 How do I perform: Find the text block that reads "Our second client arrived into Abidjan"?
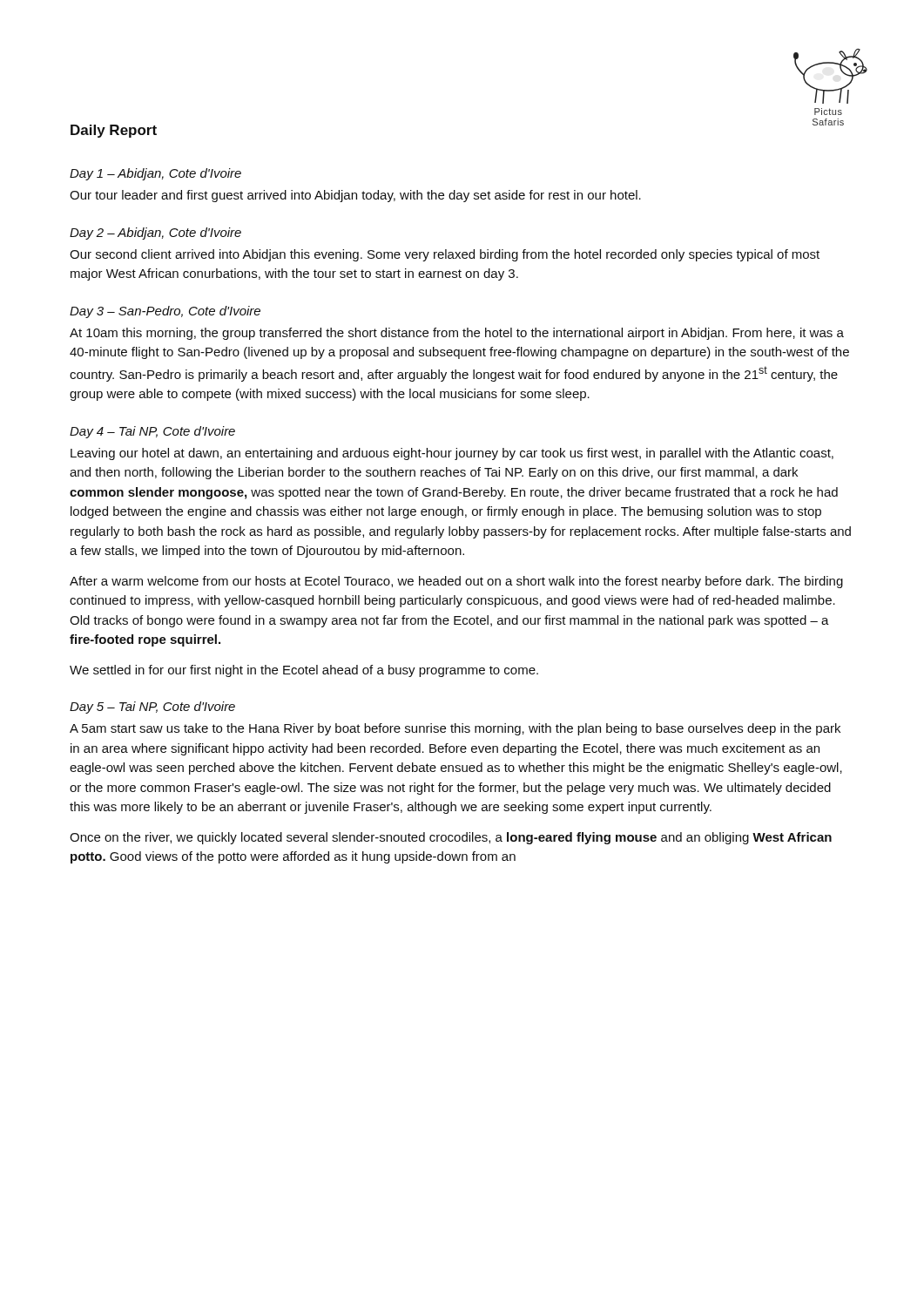[445, 263]
